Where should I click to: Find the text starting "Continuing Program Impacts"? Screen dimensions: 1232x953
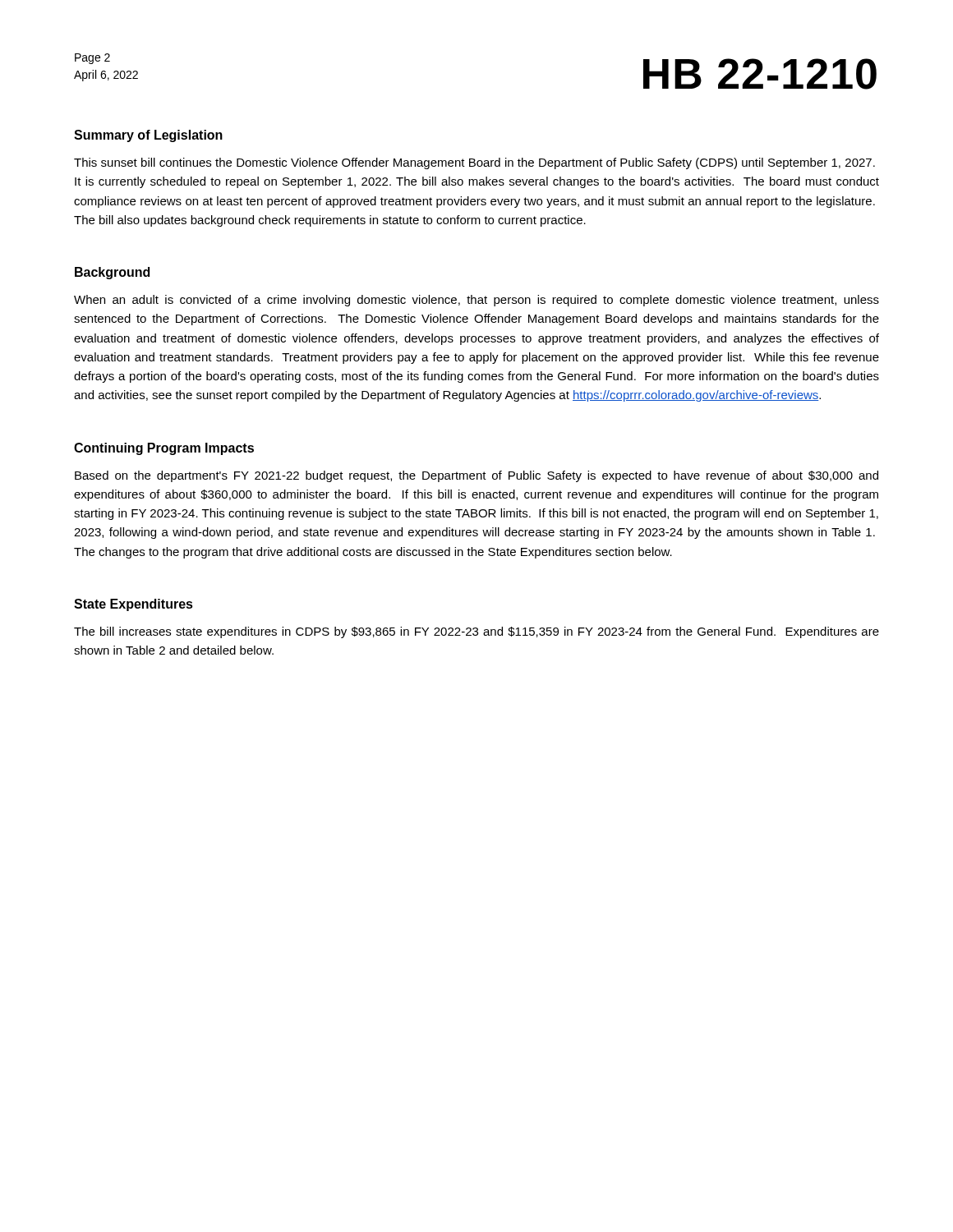click(164, 448)
